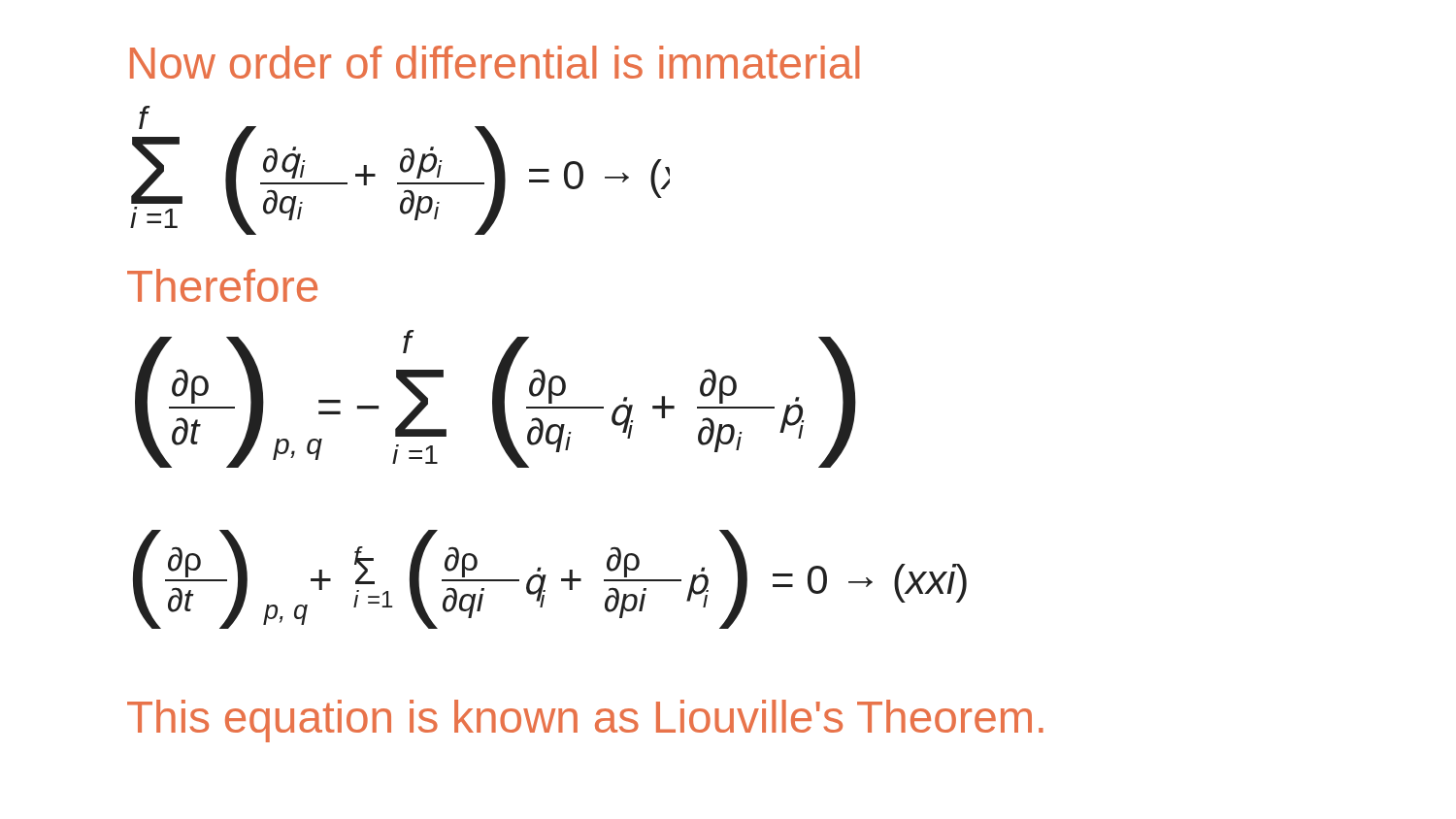
Task: Click the formula that begins "( ∂ρ ∂t ) p, q = −"
Action: 524,395
